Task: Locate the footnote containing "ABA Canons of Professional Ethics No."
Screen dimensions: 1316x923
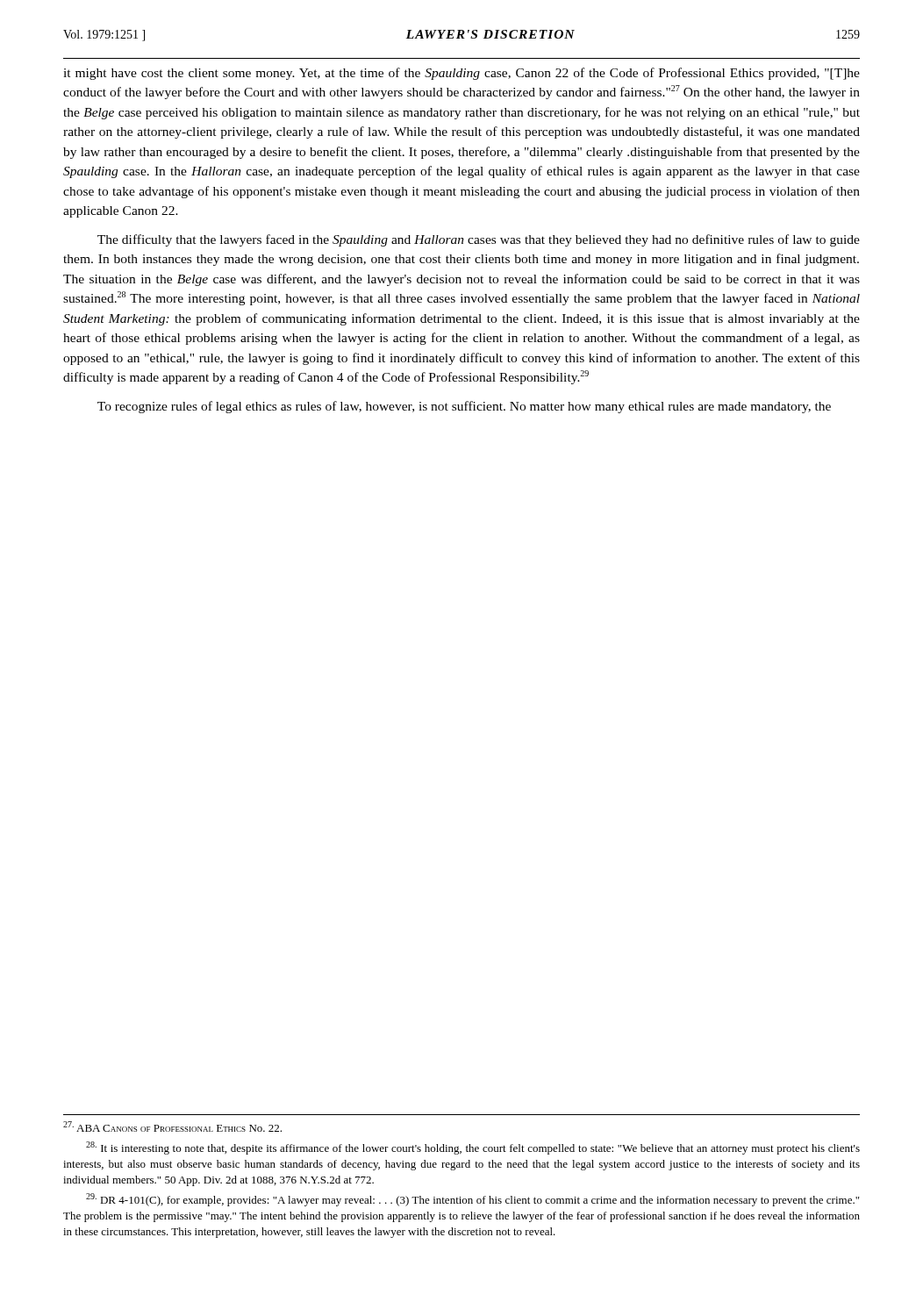Action: (172, 1126)
